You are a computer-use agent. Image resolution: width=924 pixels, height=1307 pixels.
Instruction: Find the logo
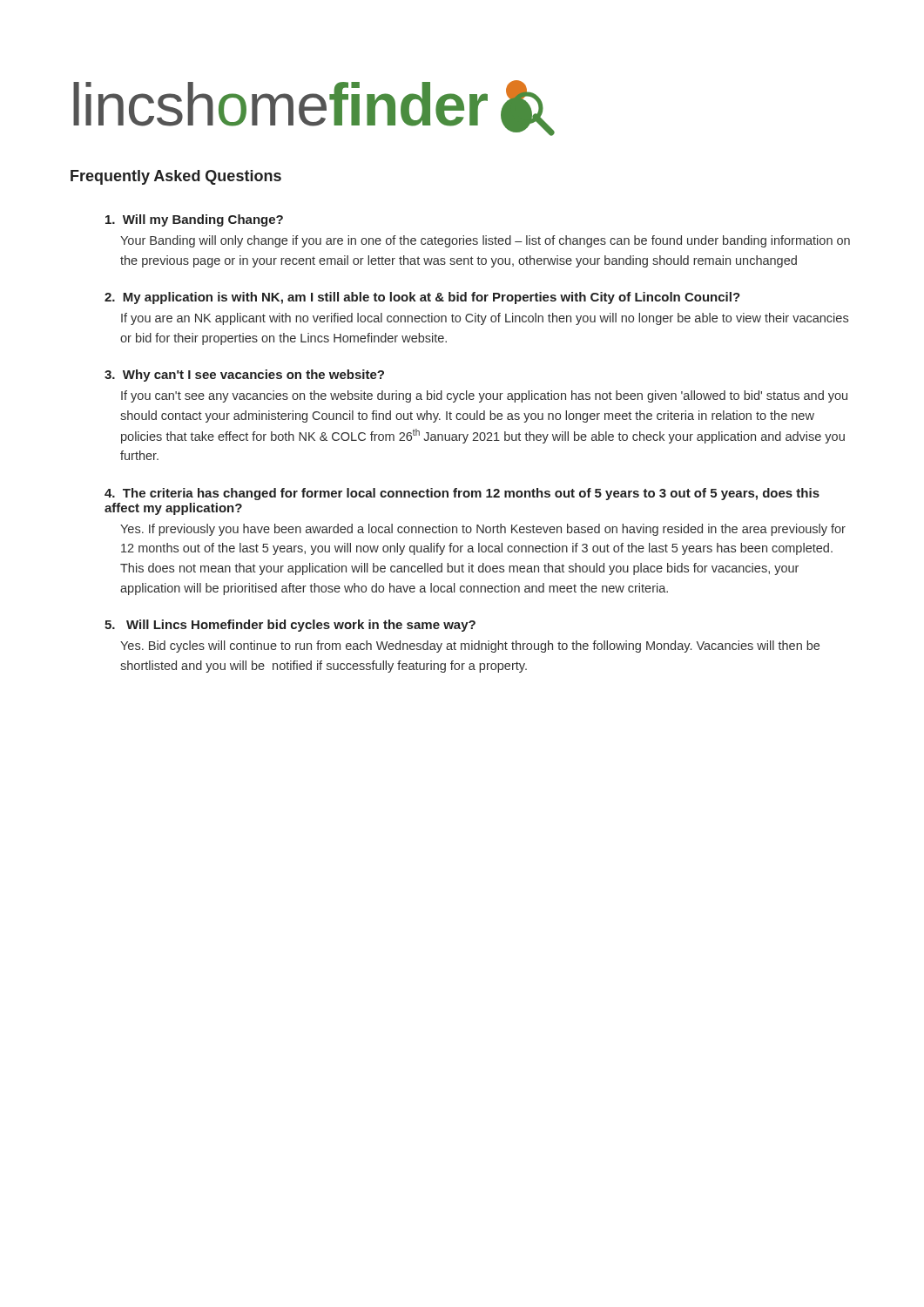[462, 105]
